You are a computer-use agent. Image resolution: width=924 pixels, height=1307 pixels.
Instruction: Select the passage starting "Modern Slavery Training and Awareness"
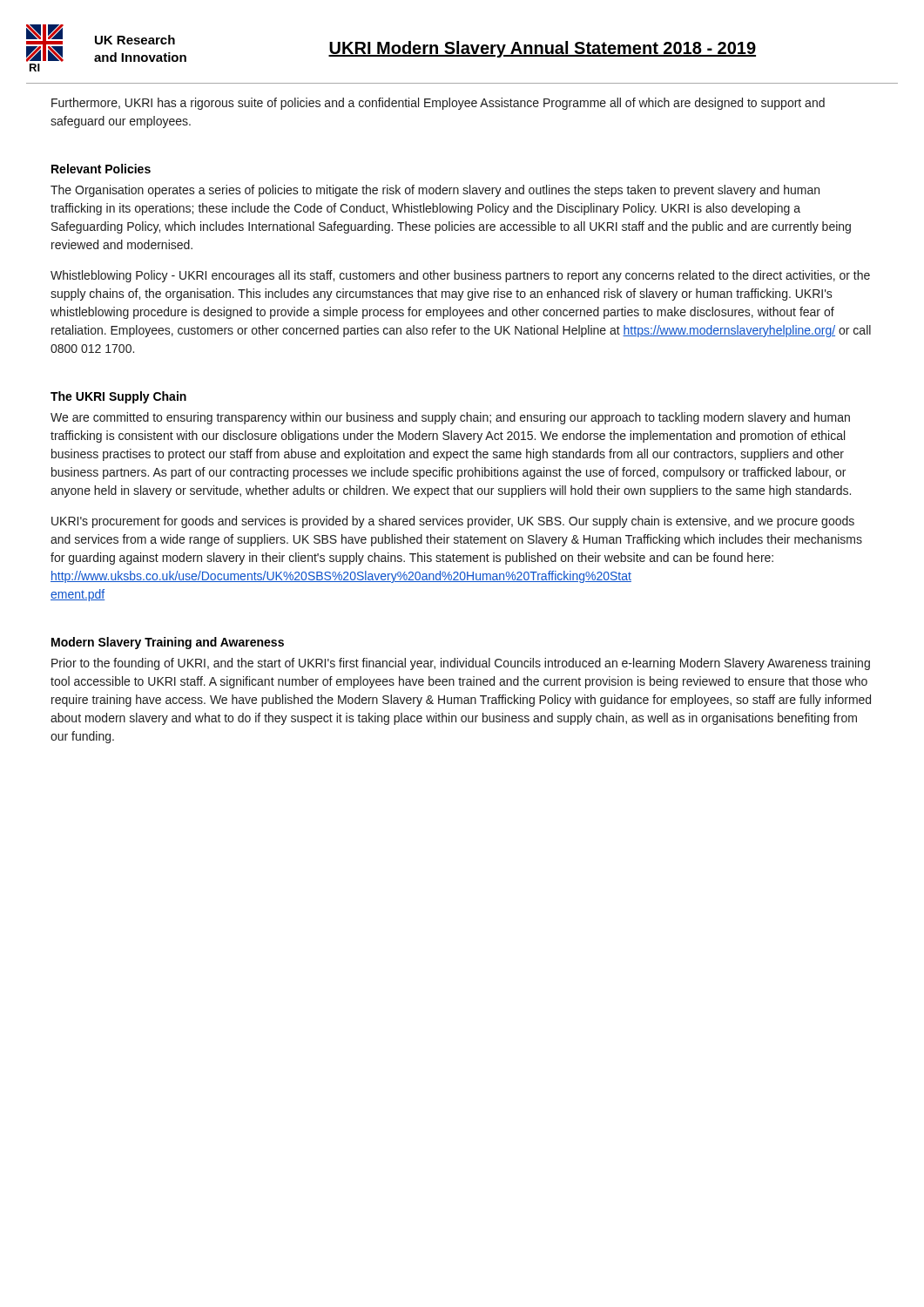(x=167, y=642)
